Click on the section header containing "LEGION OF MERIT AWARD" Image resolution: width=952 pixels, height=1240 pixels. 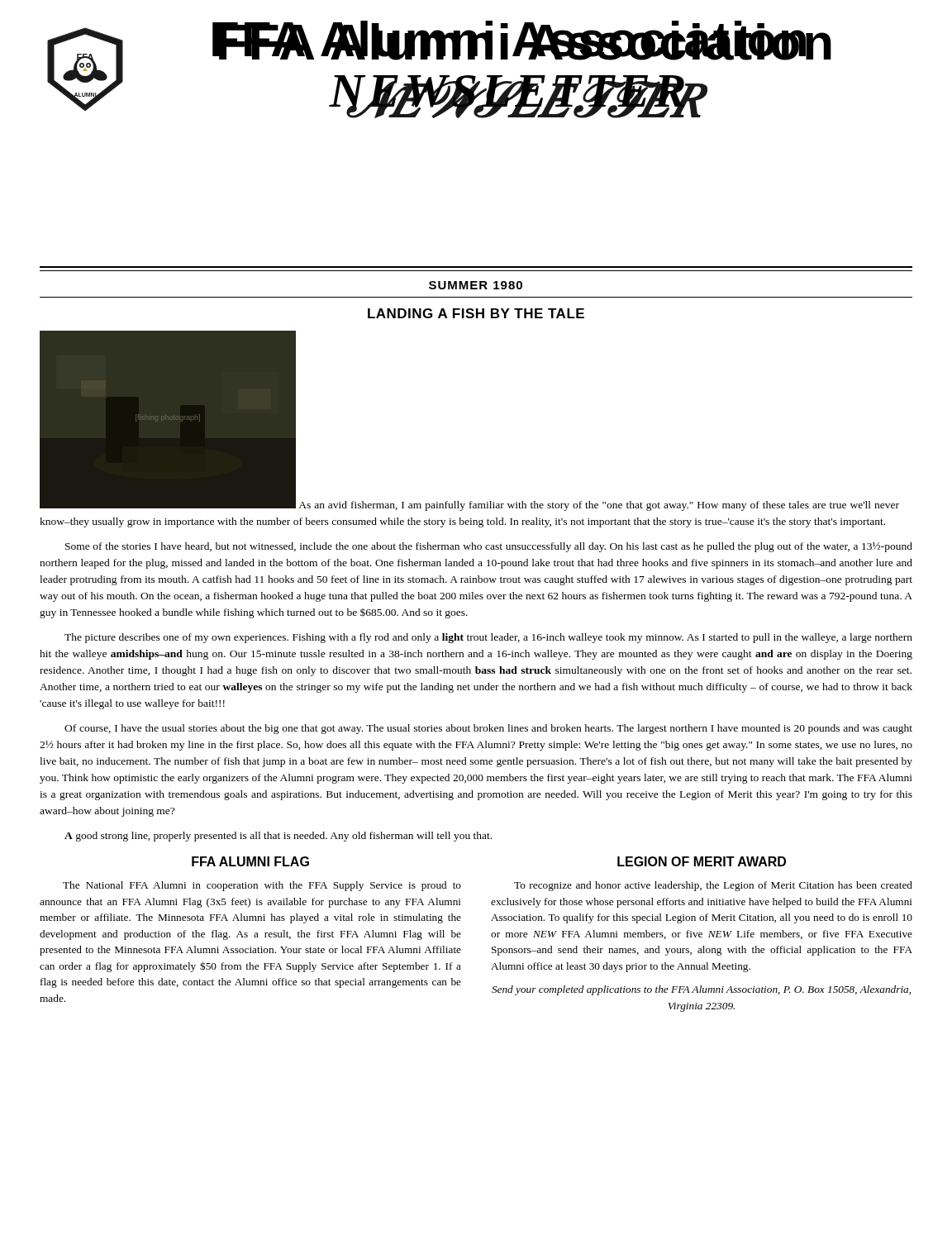point(702,861)
